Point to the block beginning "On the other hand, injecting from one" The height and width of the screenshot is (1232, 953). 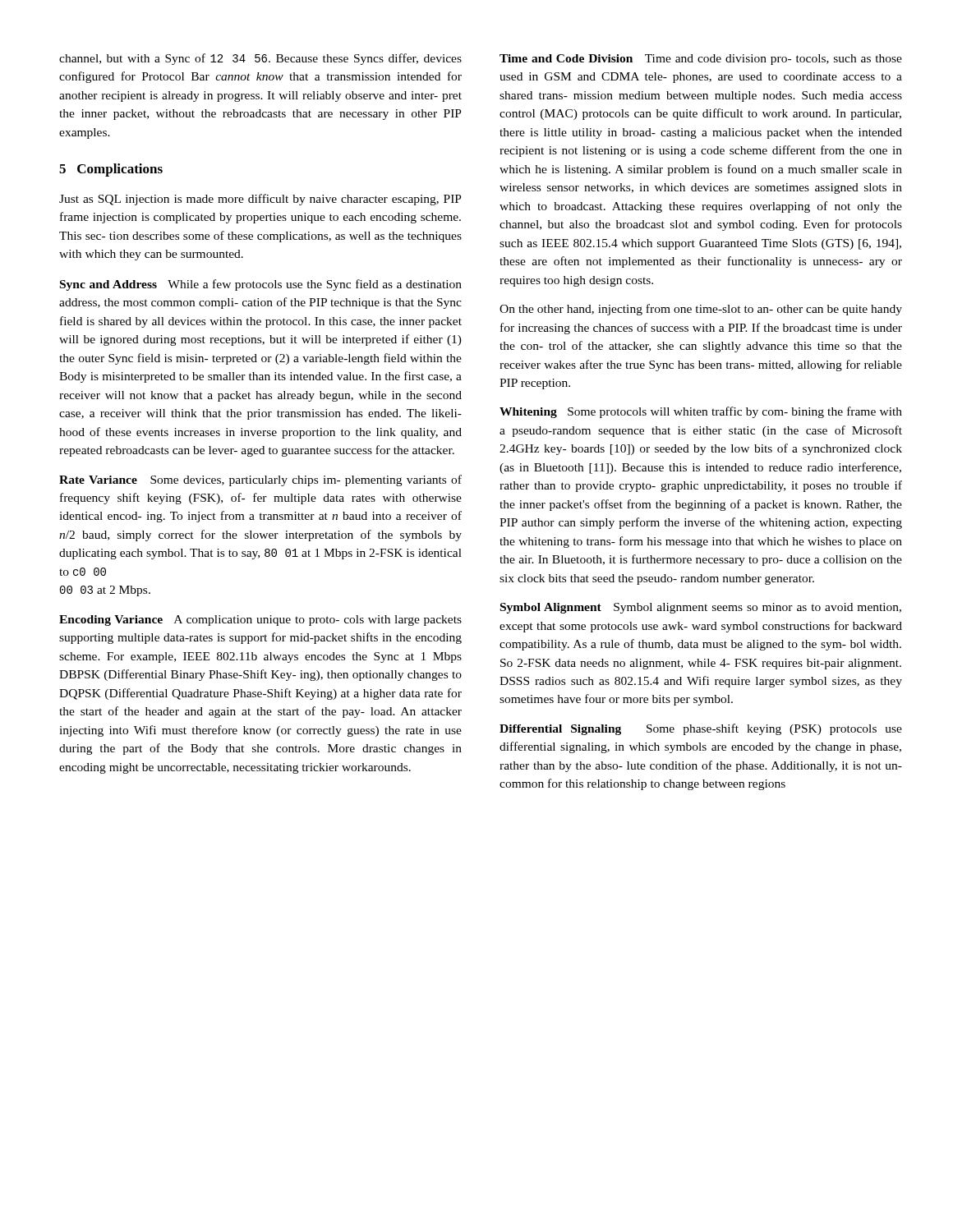pyautogui.click(x=701, y=346)
